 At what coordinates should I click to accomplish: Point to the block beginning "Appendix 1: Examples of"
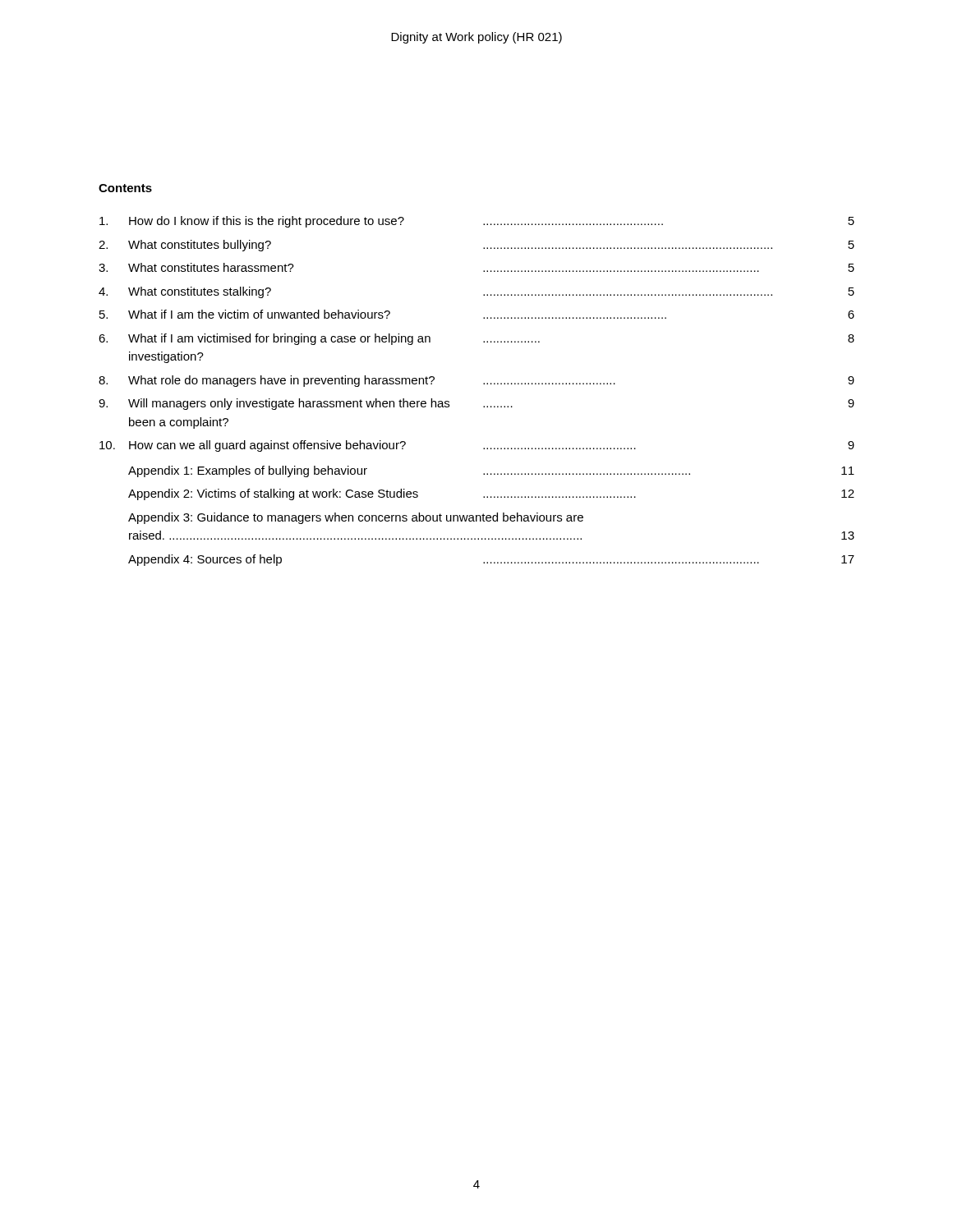tap(491, 470)
